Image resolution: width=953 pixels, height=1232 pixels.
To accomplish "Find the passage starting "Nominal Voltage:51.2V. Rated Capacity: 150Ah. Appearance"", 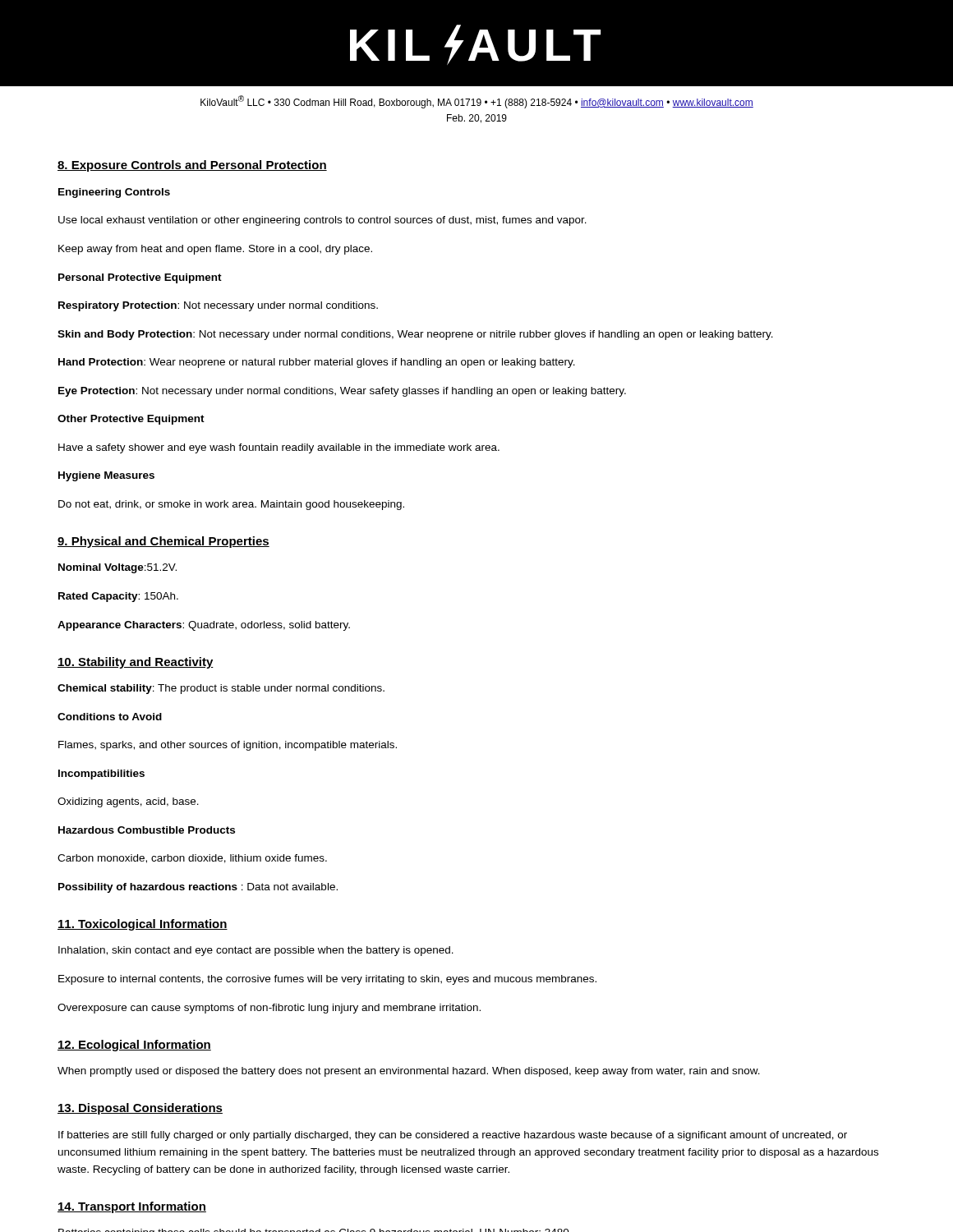I will [x=117, y=568].
